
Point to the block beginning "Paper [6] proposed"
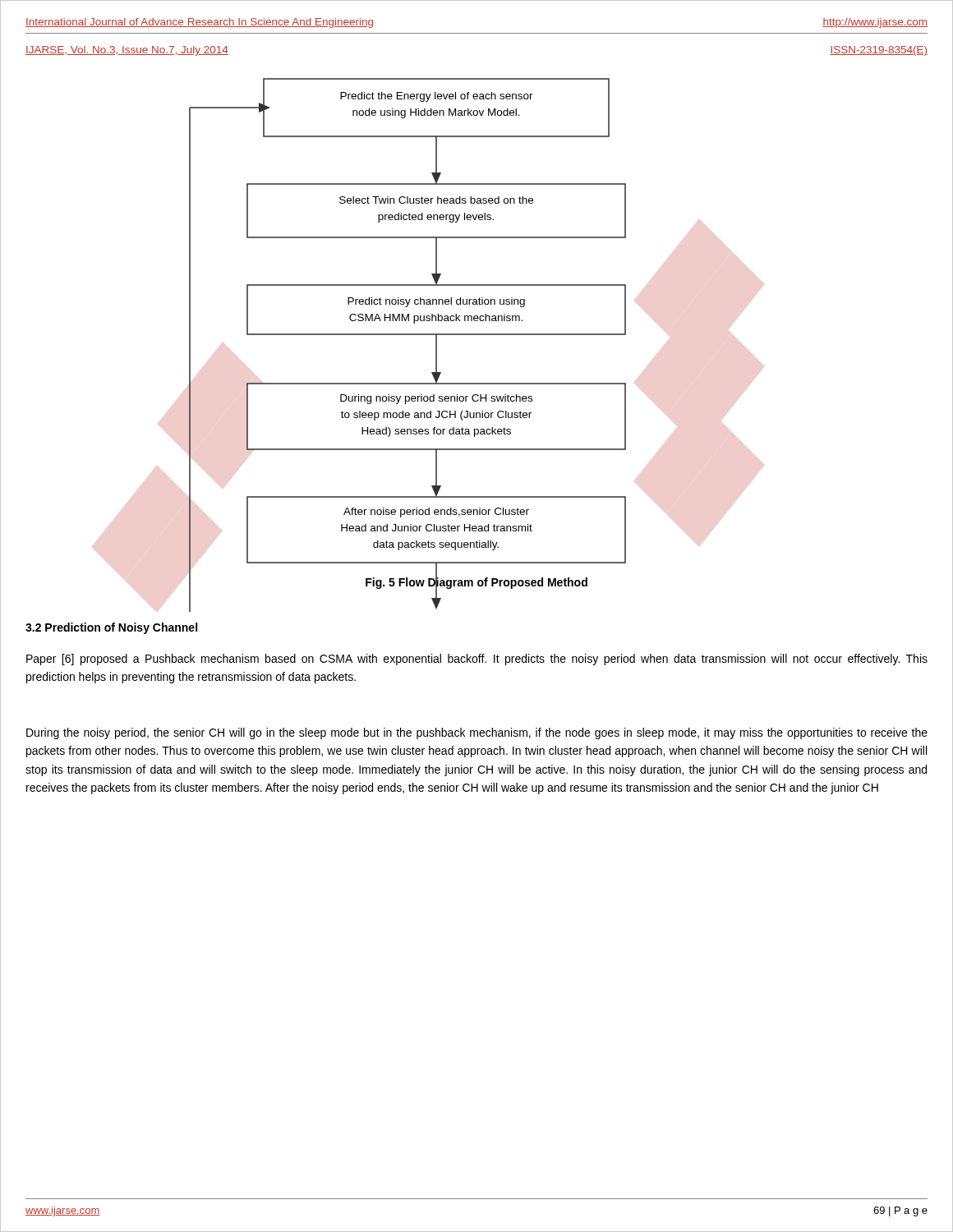[x=476, y=668]
